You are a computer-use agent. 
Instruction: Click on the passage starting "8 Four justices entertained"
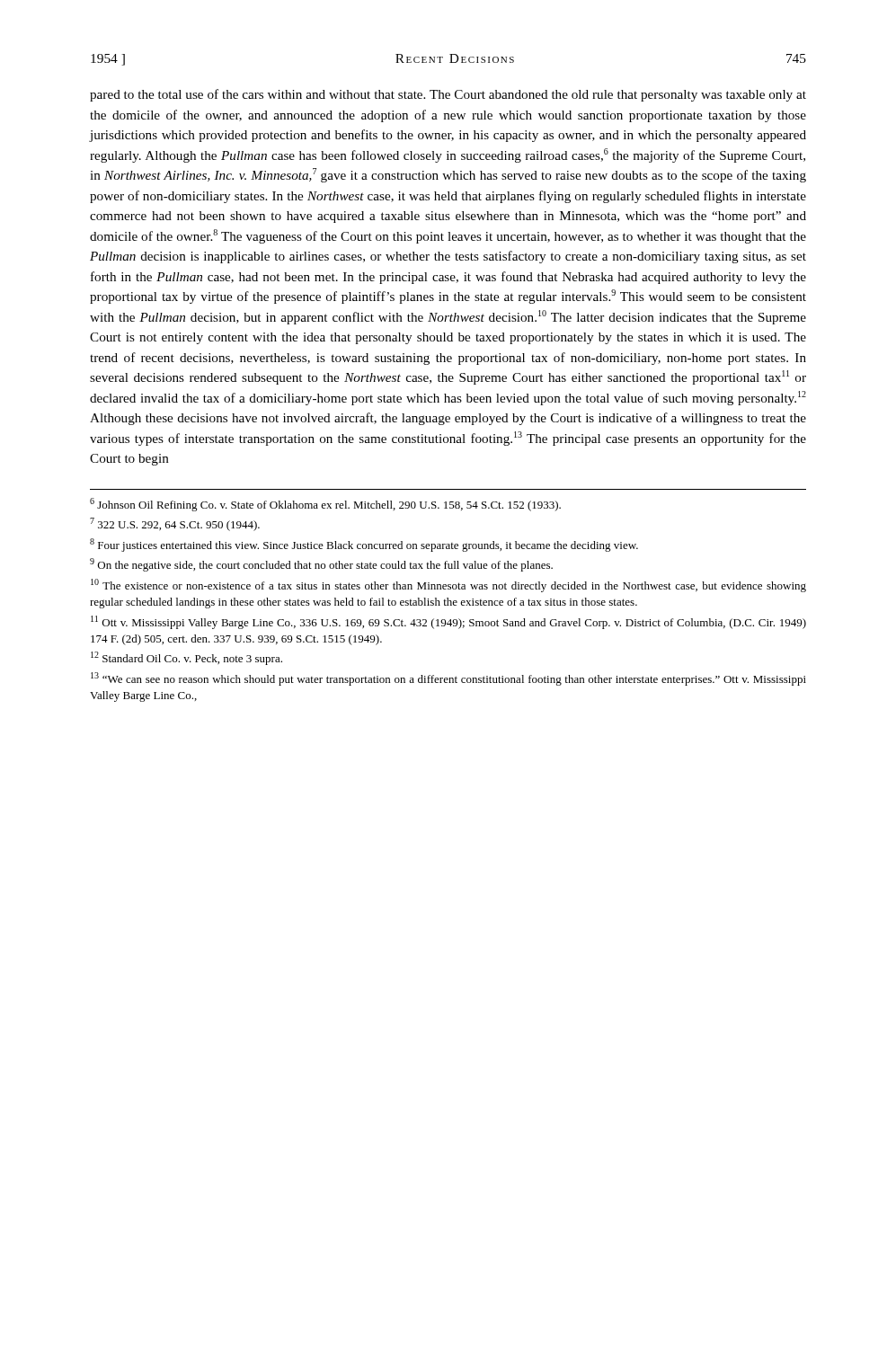364,544
